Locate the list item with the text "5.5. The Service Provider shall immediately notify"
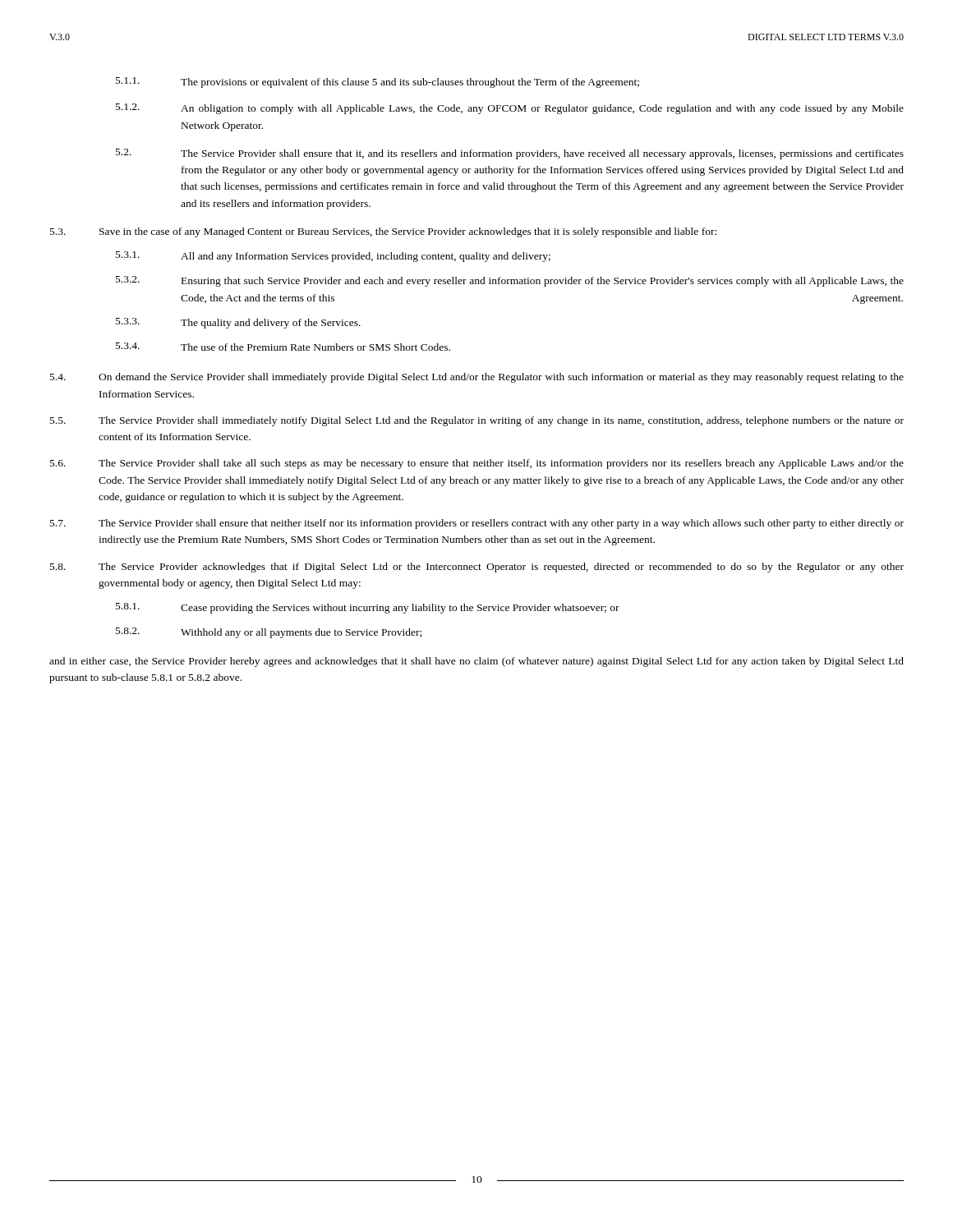This screenshot has height=1232, width=953. tap(476, 429)
